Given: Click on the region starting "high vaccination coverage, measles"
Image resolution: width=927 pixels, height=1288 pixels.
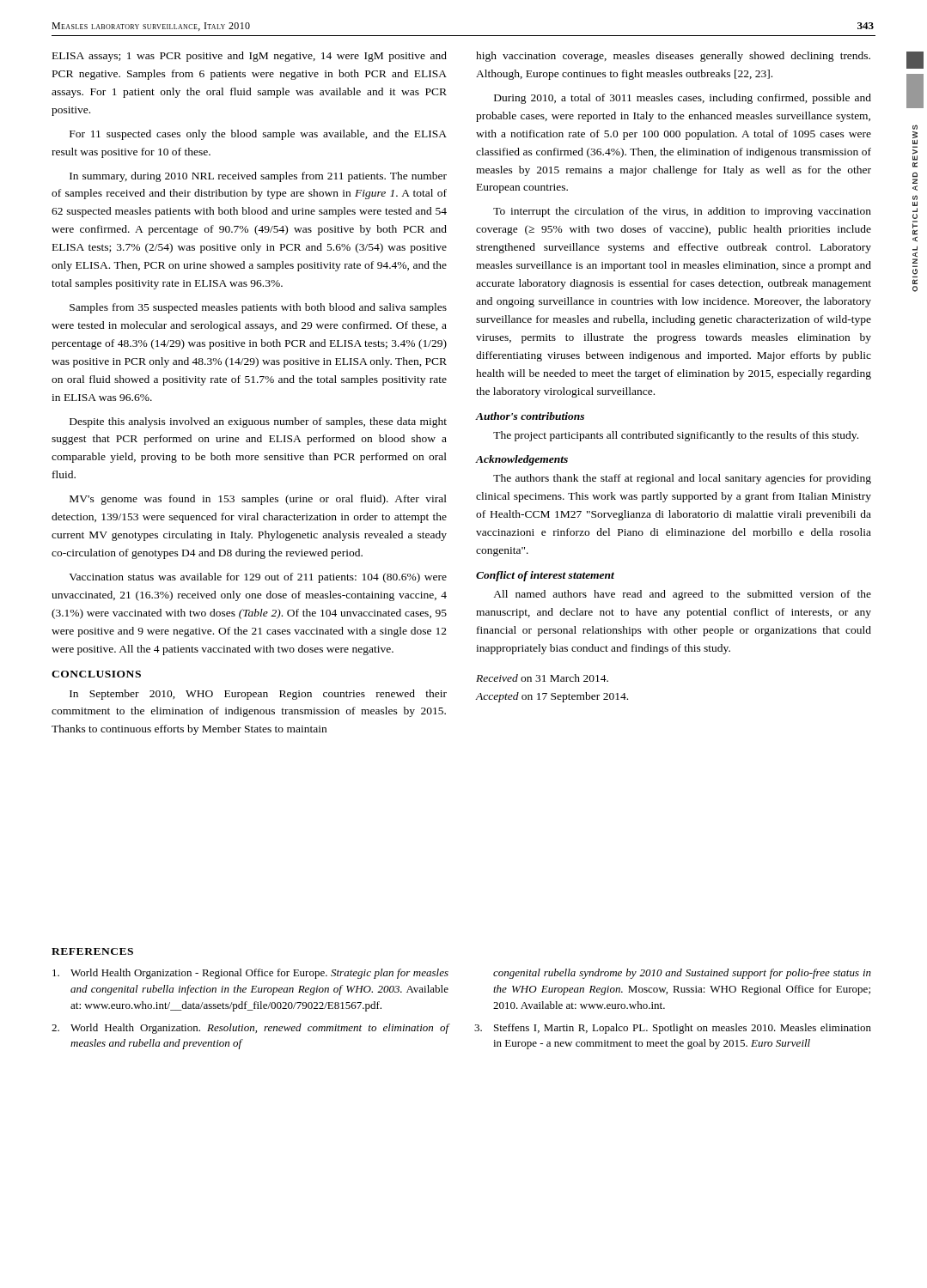Looking at the screenshot, I should (674, 224).
